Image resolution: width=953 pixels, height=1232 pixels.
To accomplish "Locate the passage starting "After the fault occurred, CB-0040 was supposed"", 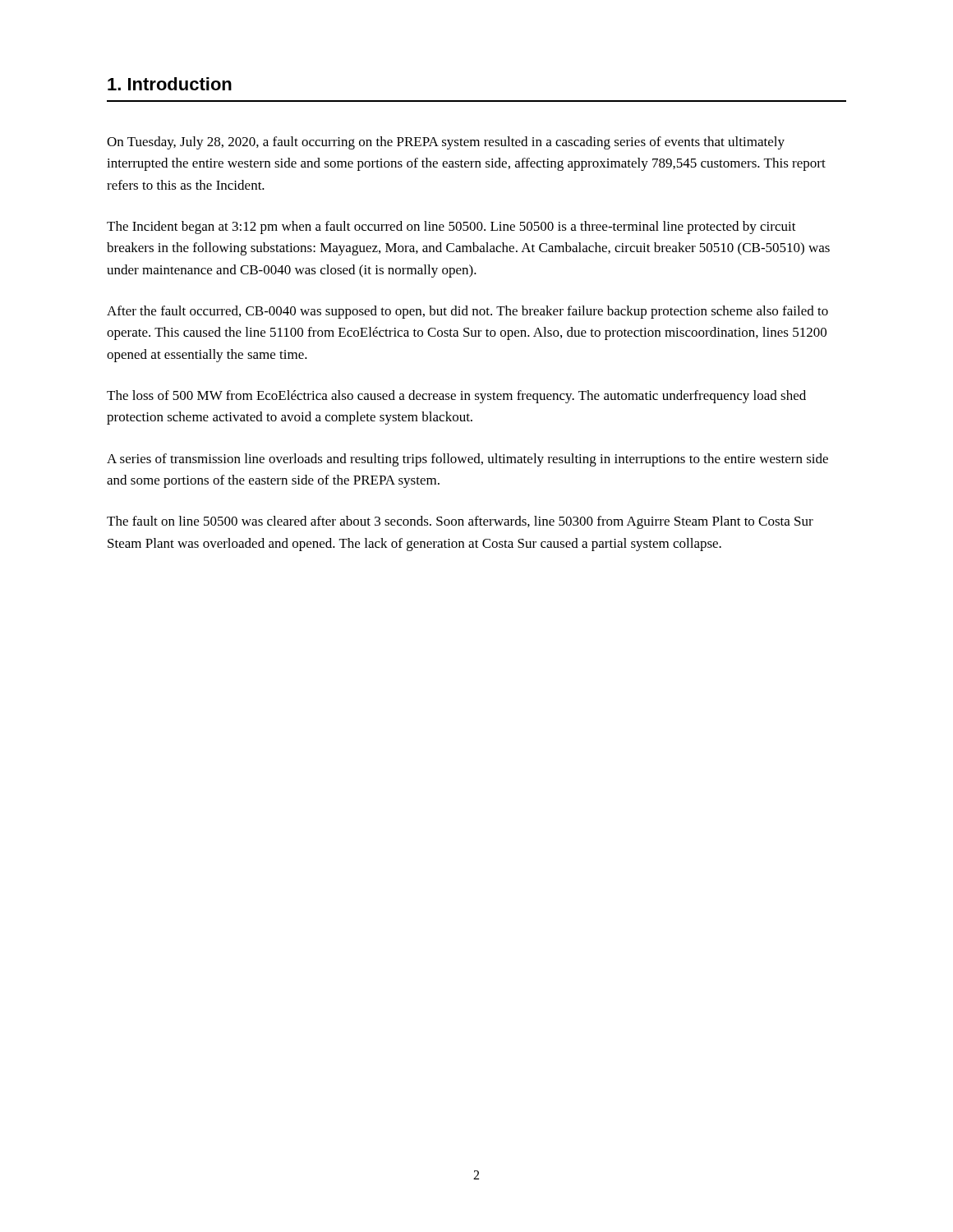I will point(468,333).
